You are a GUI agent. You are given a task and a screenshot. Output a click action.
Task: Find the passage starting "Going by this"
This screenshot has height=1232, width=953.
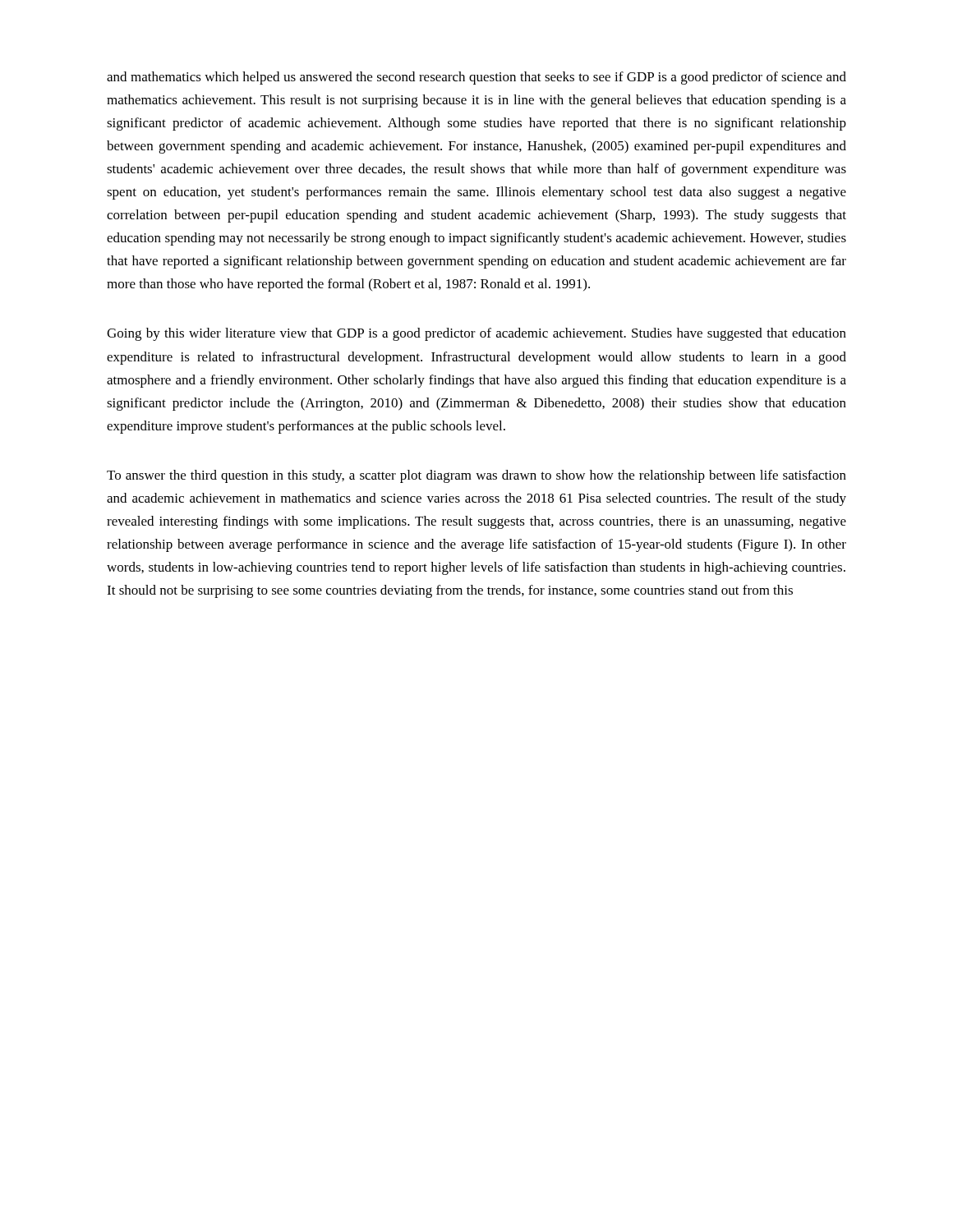click(476, 380)
